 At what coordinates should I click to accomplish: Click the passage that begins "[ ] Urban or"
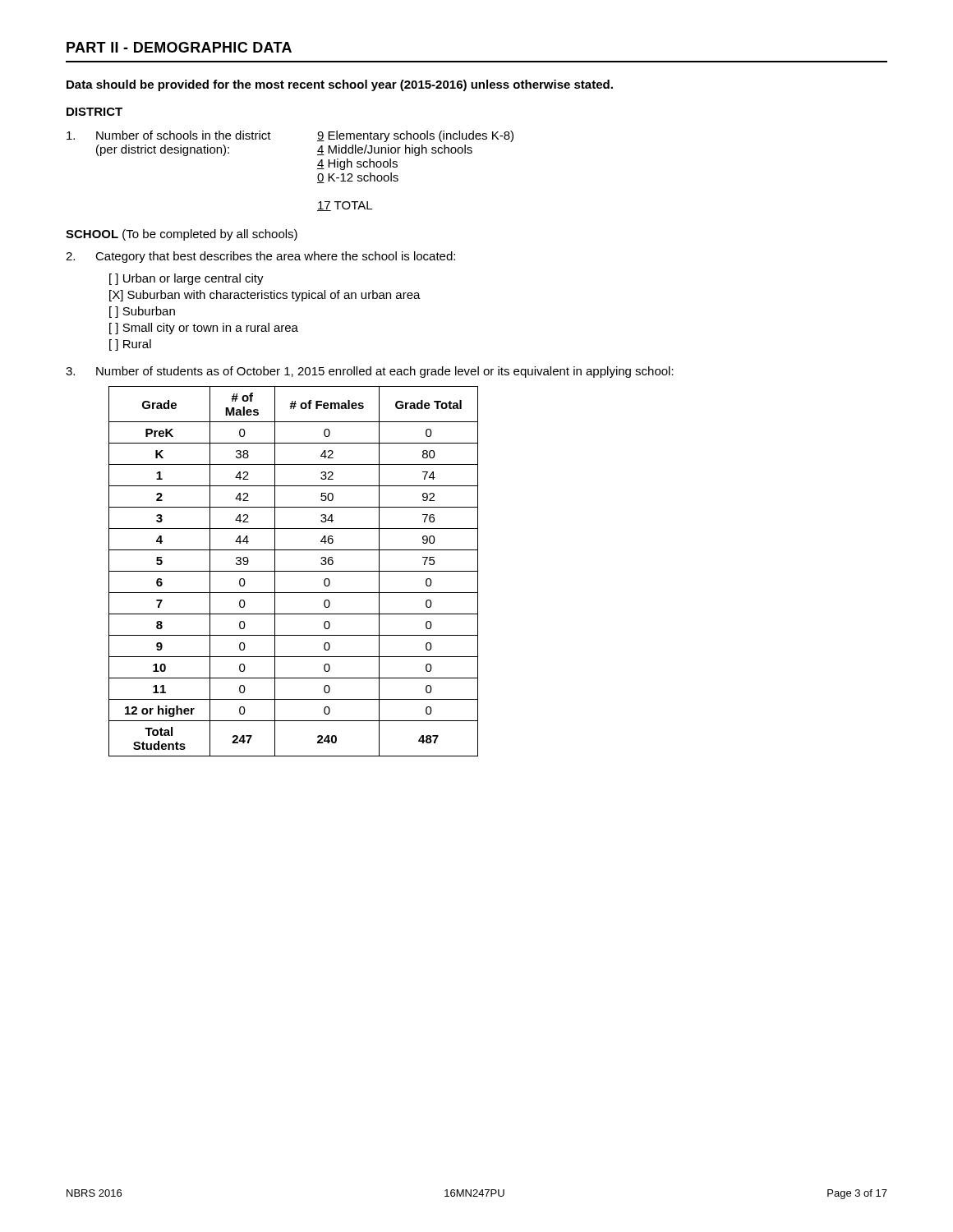coord(186,278)
